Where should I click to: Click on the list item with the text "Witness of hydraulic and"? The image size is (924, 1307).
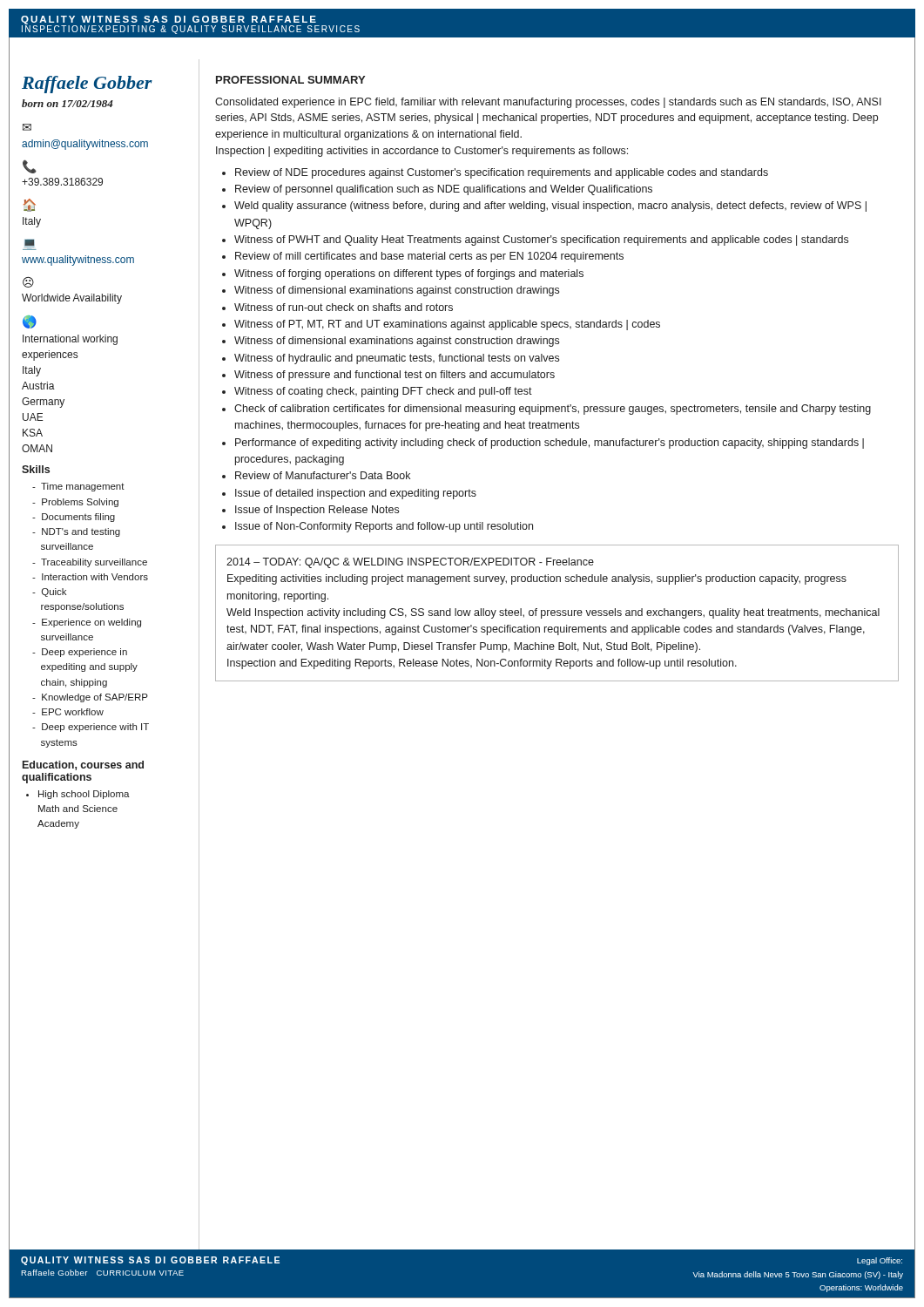397,358
